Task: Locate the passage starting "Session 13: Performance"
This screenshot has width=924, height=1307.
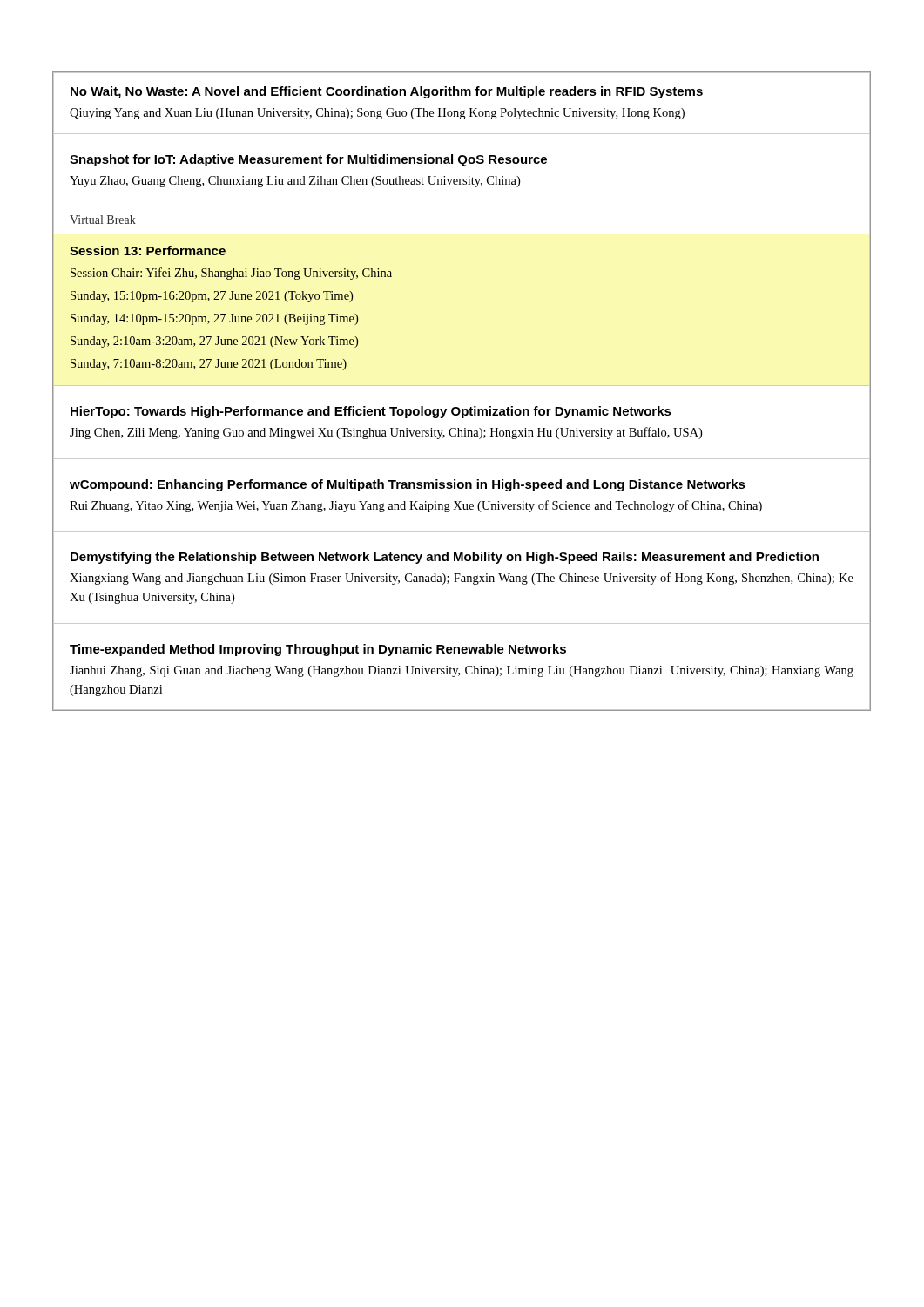Action: point(148,250)
